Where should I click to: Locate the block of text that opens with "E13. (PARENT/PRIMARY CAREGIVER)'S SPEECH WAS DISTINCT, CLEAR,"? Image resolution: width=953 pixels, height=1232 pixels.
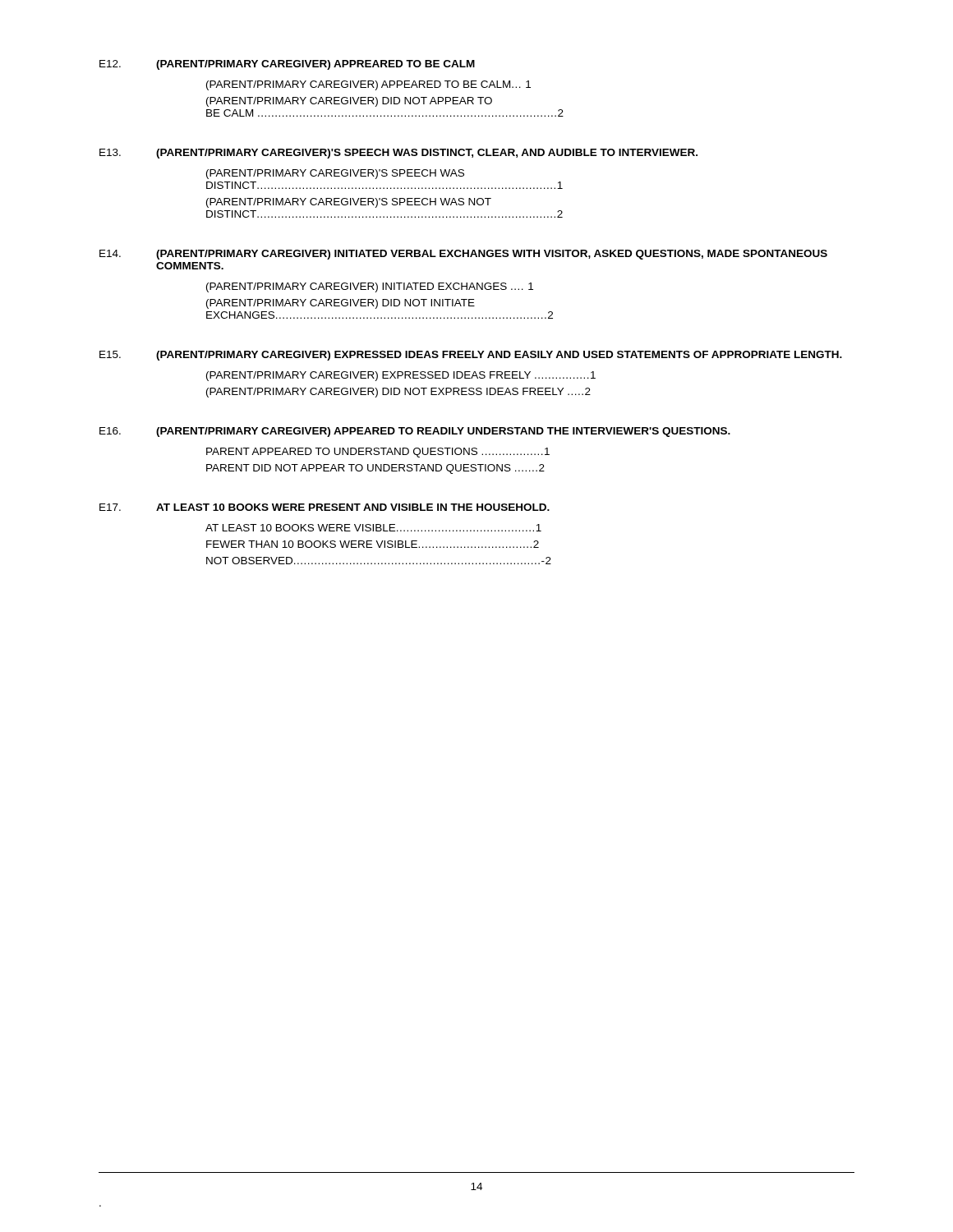coord(476,185)
